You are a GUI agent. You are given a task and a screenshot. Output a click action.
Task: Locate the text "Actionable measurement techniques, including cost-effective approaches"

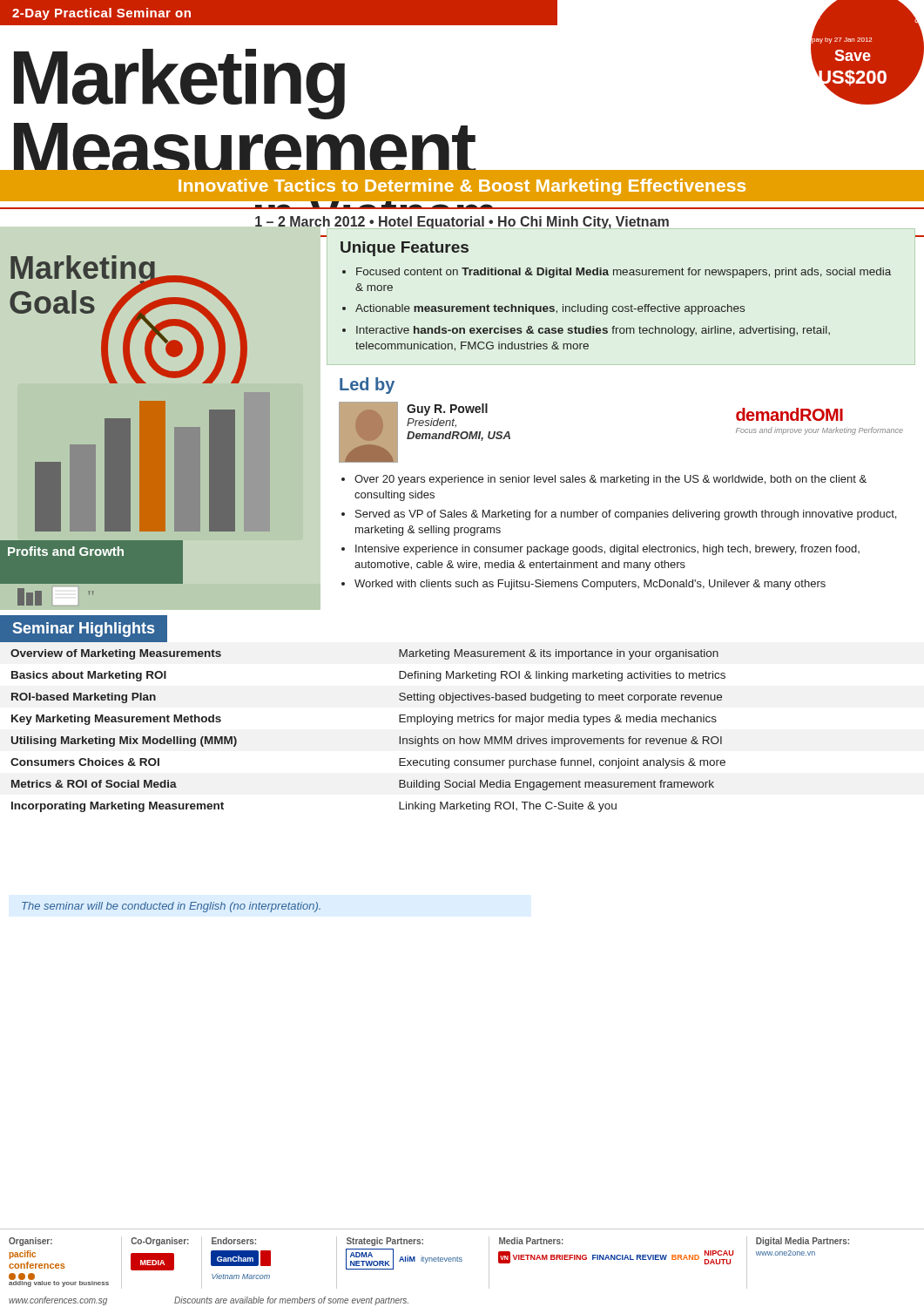(550, 308)
